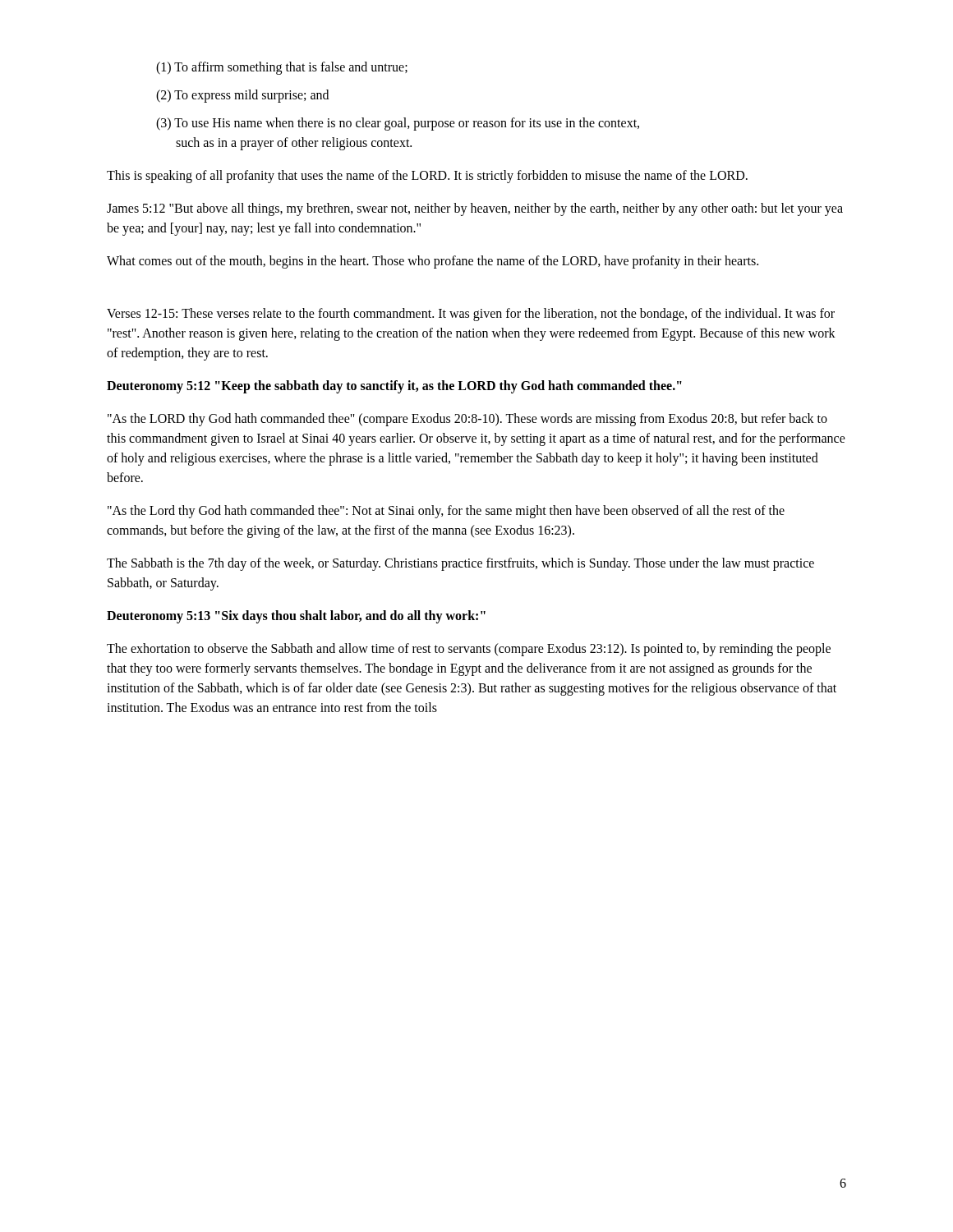Locate the block of text that opens with ""As the Lord thy God hath"
The height and width of the screenshot is (1232, 953).
(476, 521)
